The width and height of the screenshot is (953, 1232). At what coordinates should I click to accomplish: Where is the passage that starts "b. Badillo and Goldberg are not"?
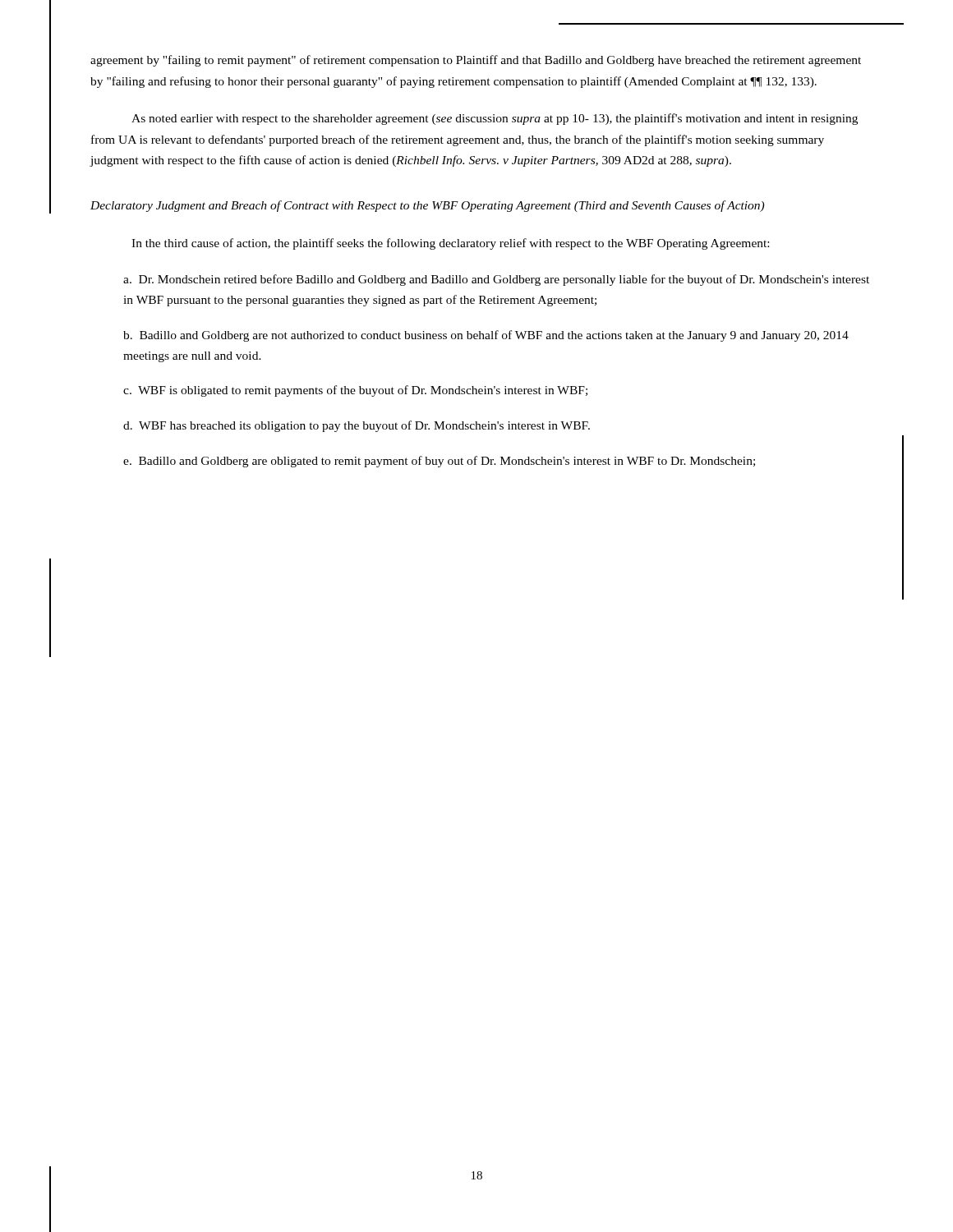(486, 345)
